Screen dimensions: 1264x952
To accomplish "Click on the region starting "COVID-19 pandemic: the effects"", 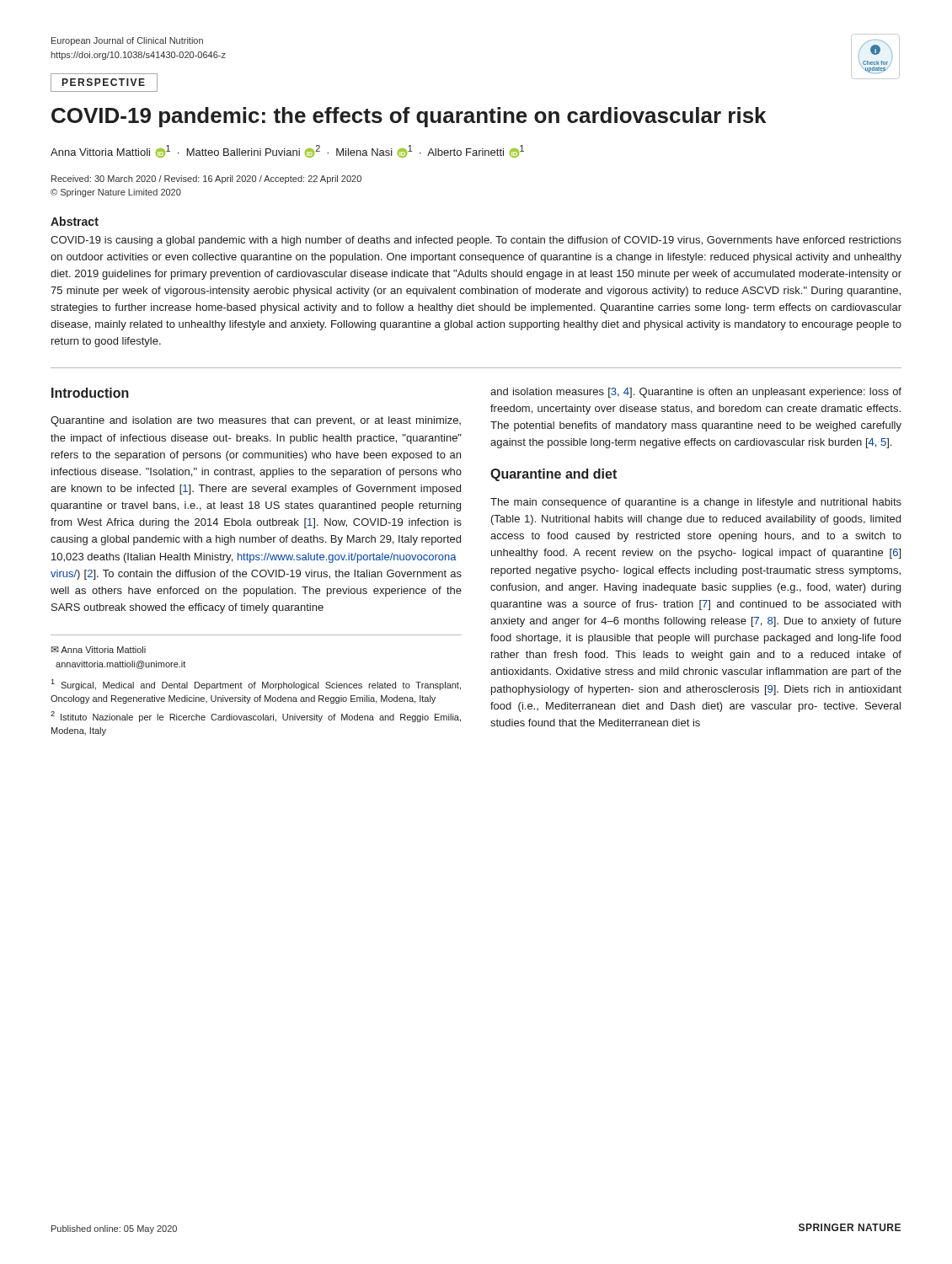I will [408, 115].
